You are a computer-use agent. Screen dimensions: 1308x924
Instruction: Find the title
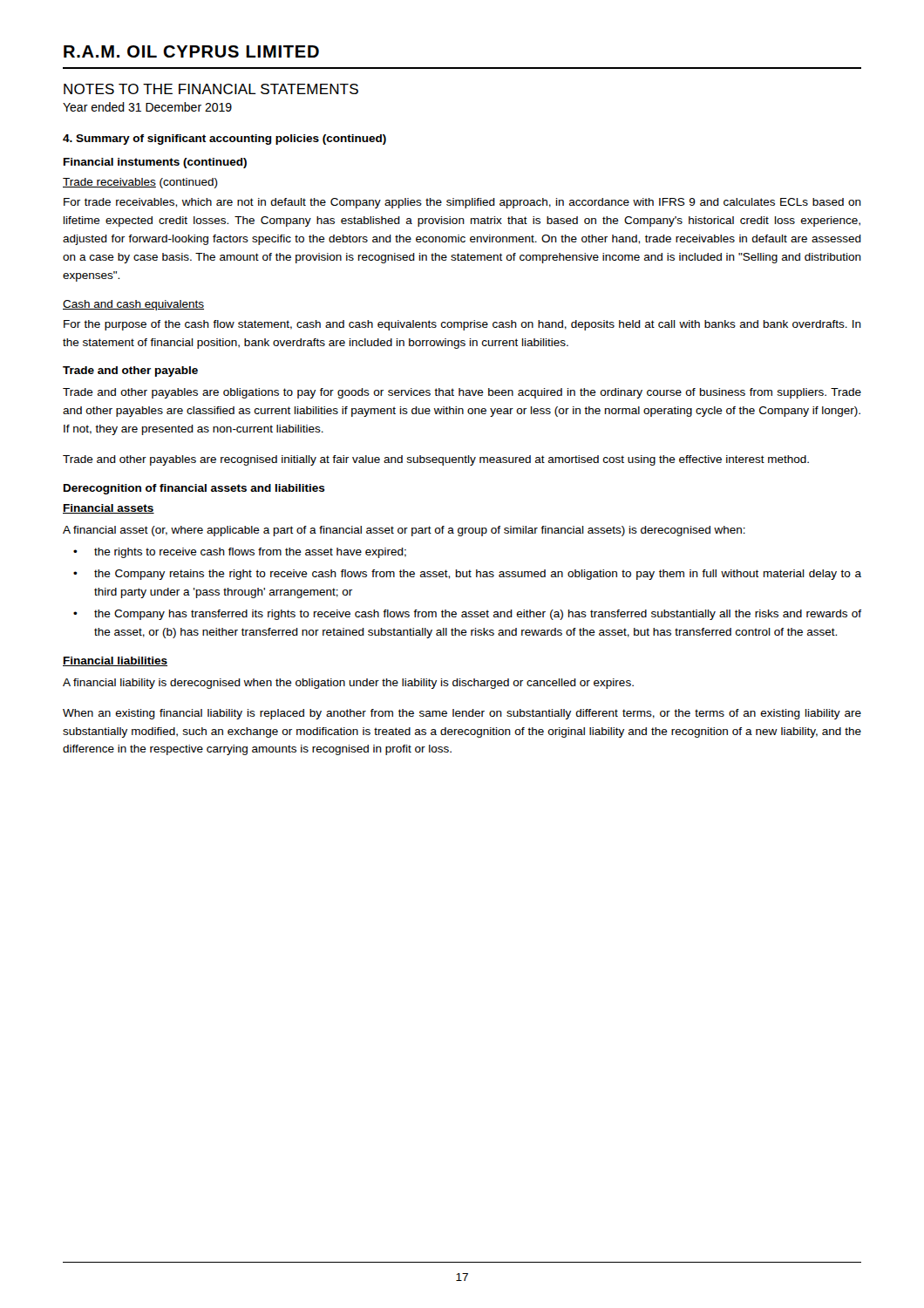462,98
